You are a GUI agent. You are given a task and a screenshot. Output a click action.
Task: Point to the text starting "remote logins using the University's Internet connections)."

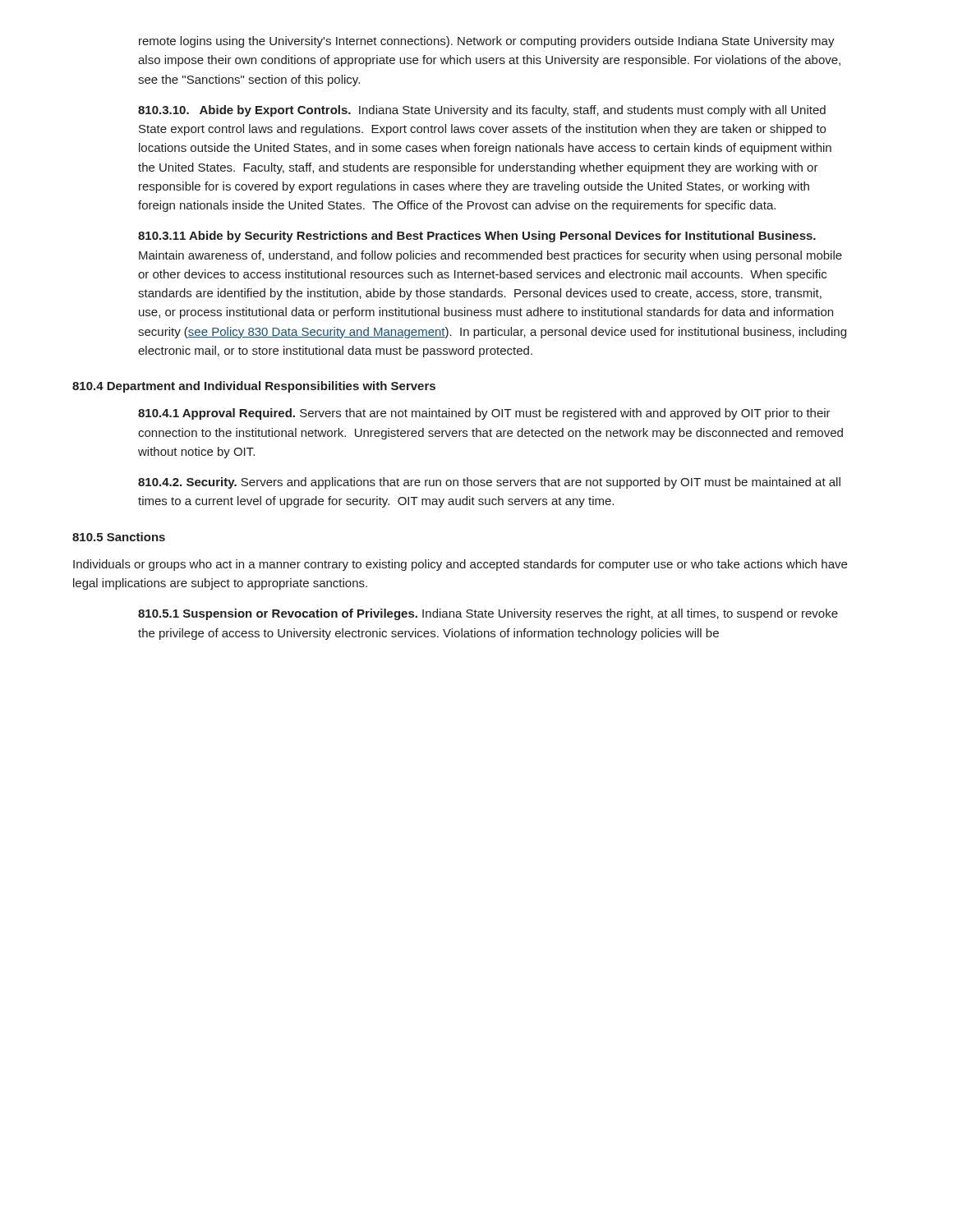point(493,60)
